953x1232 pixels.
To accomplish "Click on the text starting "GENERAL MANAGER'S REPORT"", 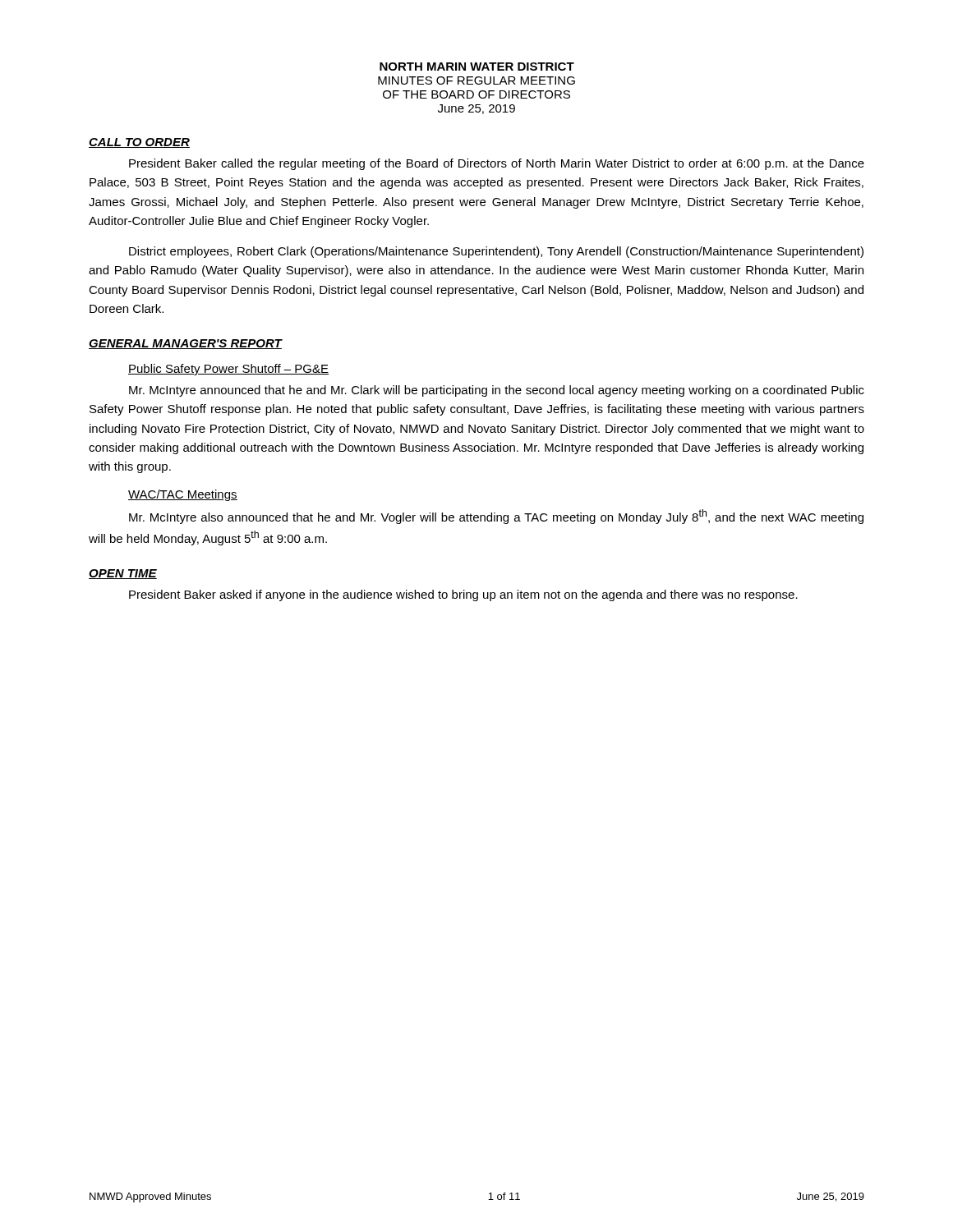I will pyautogui.click(x=185, y=343).
